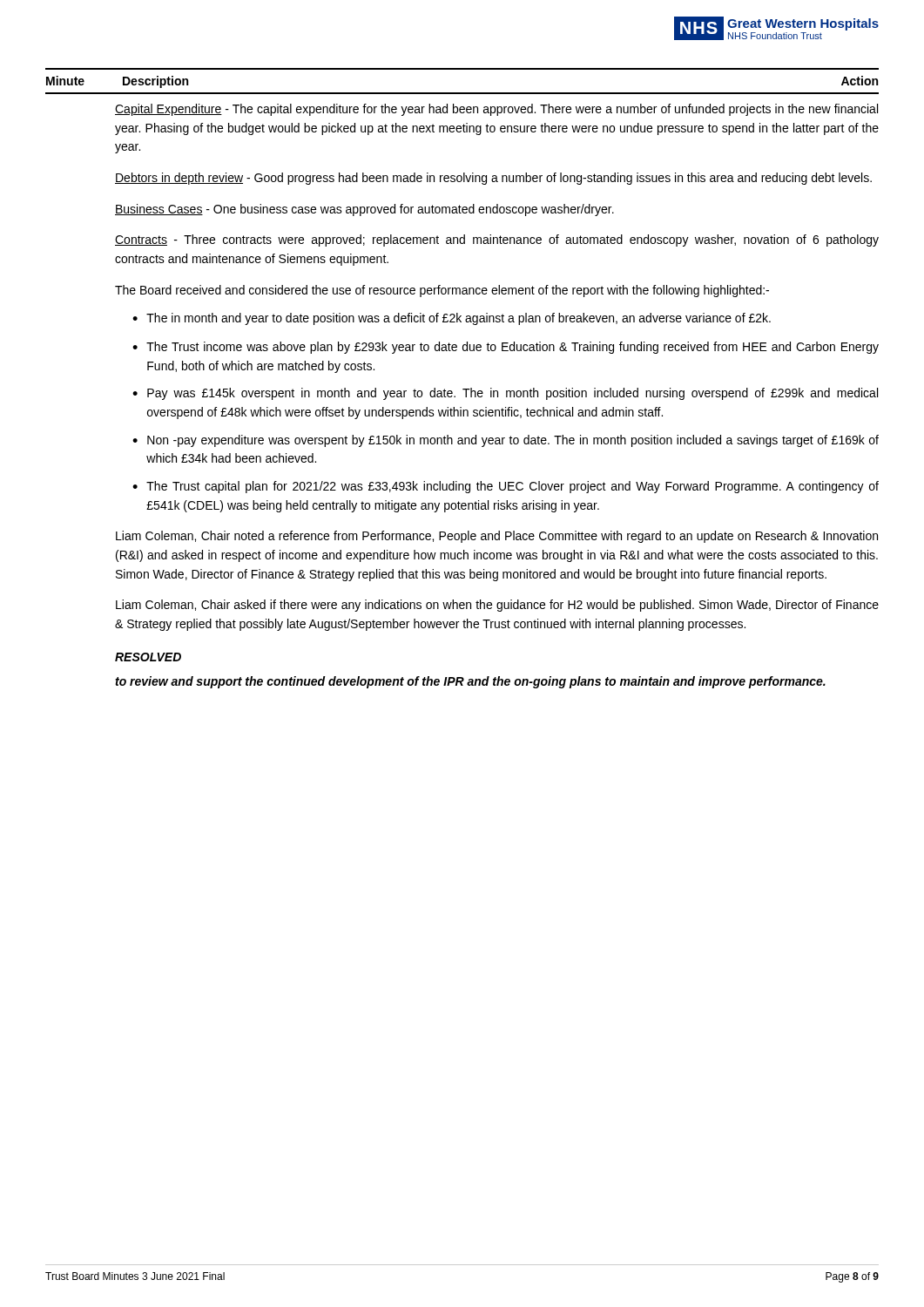Click on the region starting "Capital Expenditure - The capital expenditure for the"
The width and height of the screenshot is (924, 1307).
(497, 128)
